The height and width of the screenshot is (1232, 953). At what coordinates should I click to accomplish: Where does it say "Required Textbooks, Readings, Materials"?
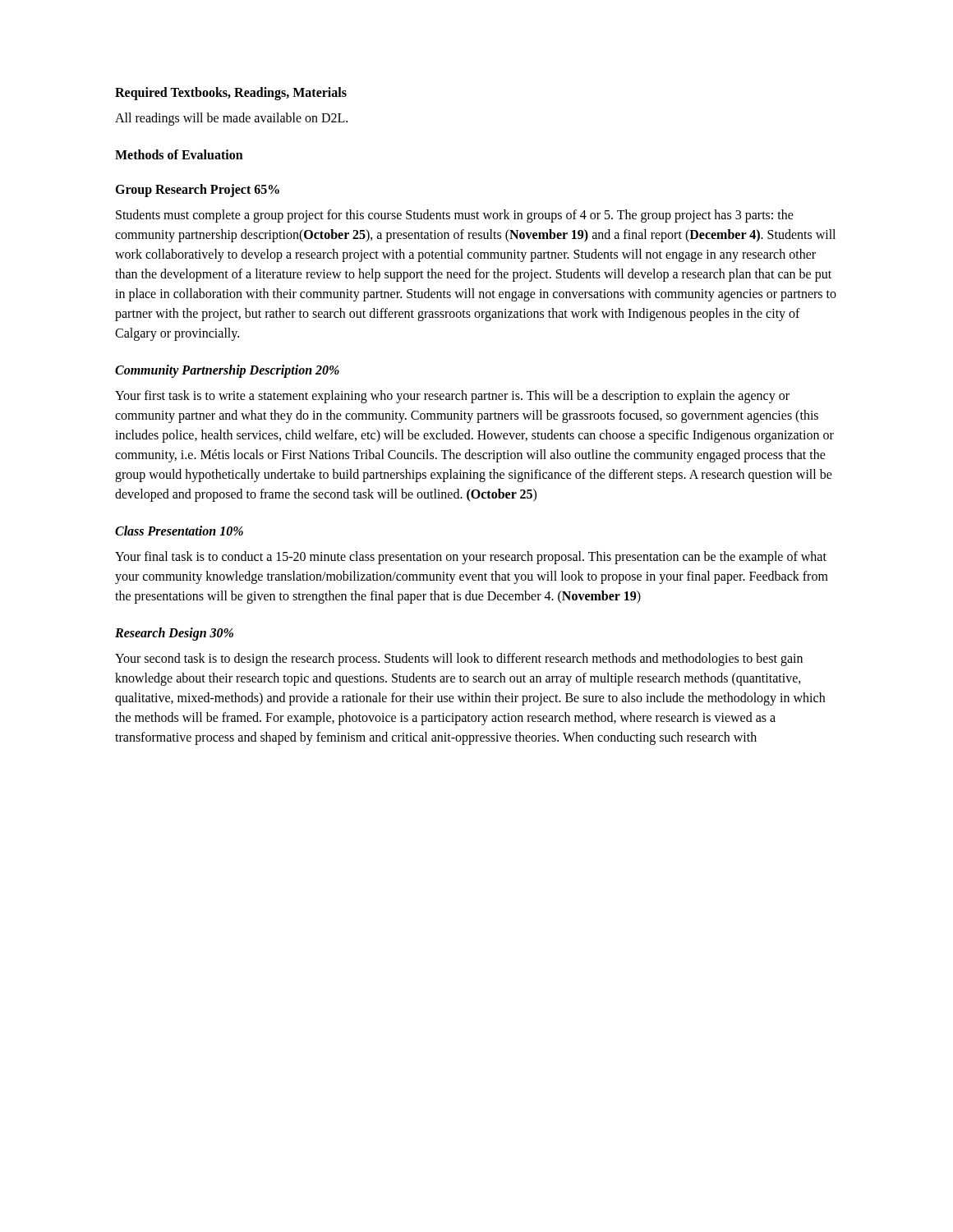[x=231, y=92]
